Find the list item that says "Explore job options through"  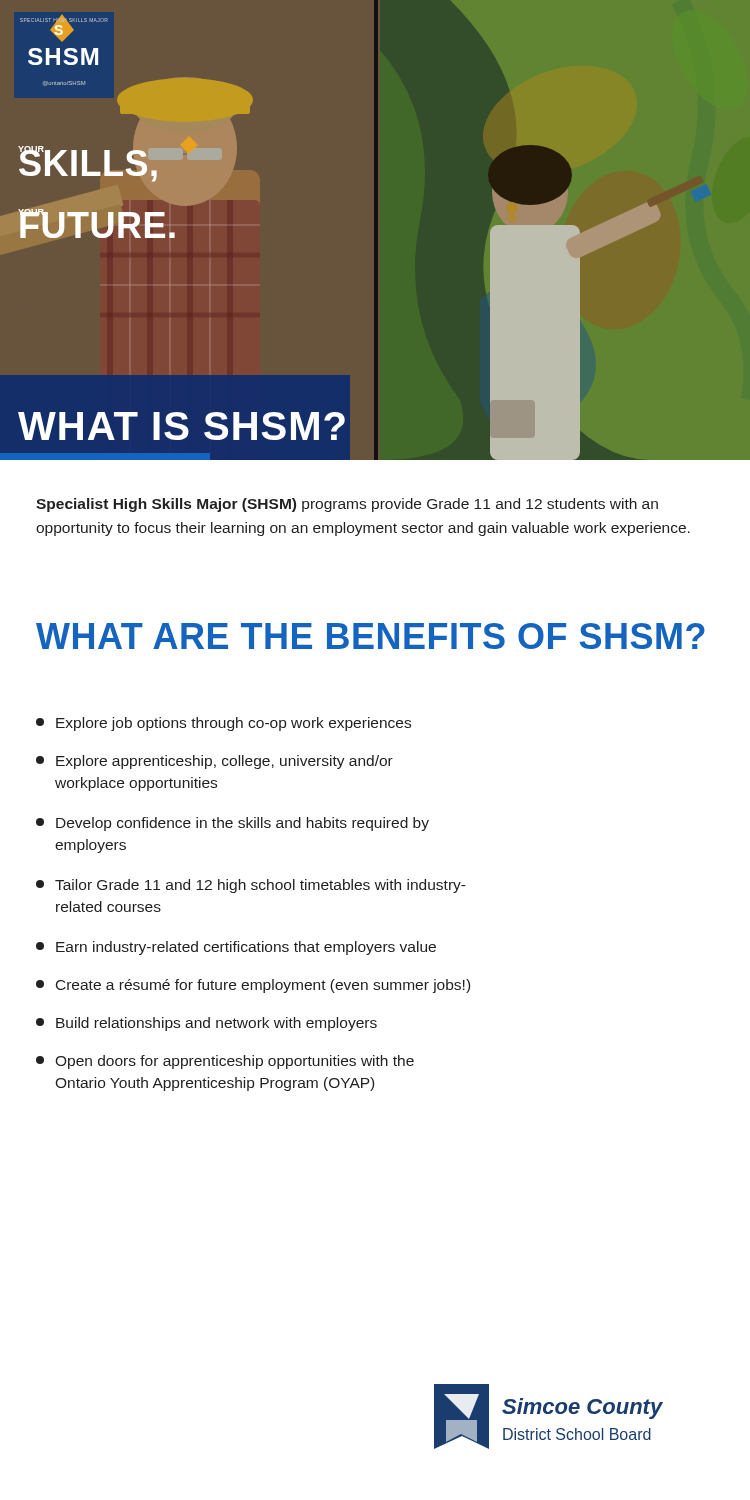pos(224,723)
